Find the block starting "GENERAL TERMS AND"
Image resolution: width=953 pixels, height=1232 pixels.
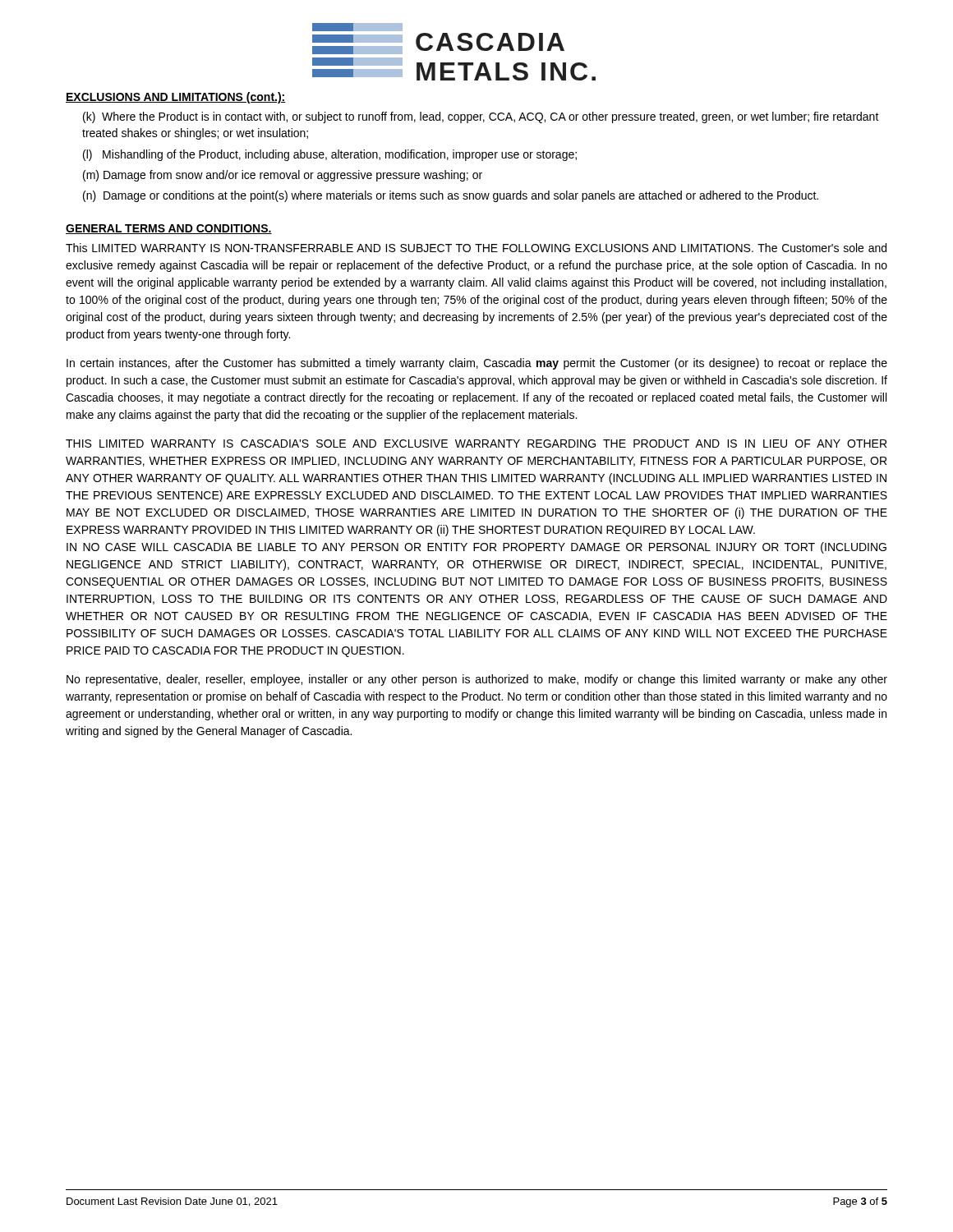coord(169,229)
